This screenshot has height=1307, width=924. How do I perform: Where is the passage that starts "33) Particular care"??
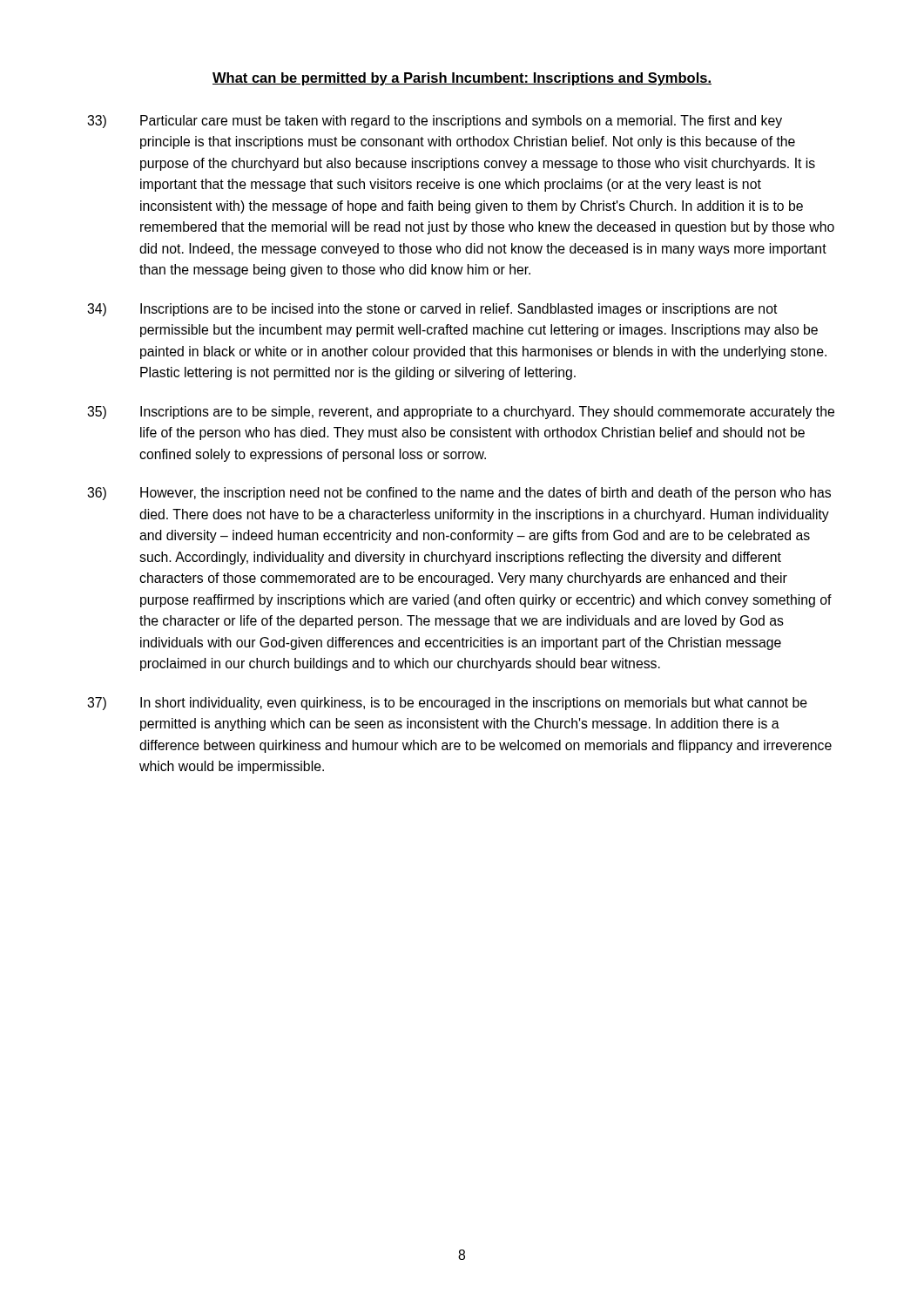462,196
